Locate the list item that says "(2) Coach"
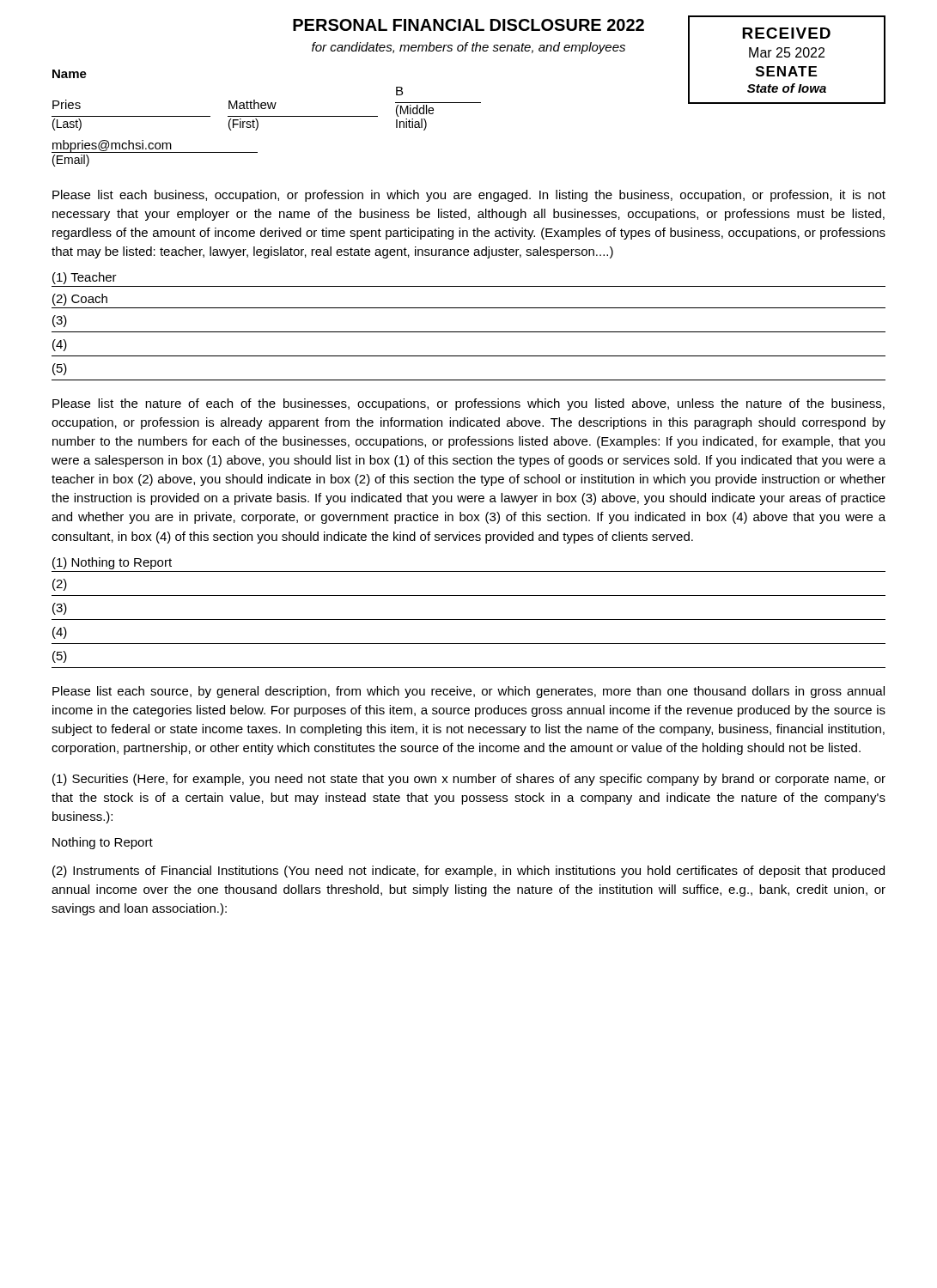 [80, 299]
